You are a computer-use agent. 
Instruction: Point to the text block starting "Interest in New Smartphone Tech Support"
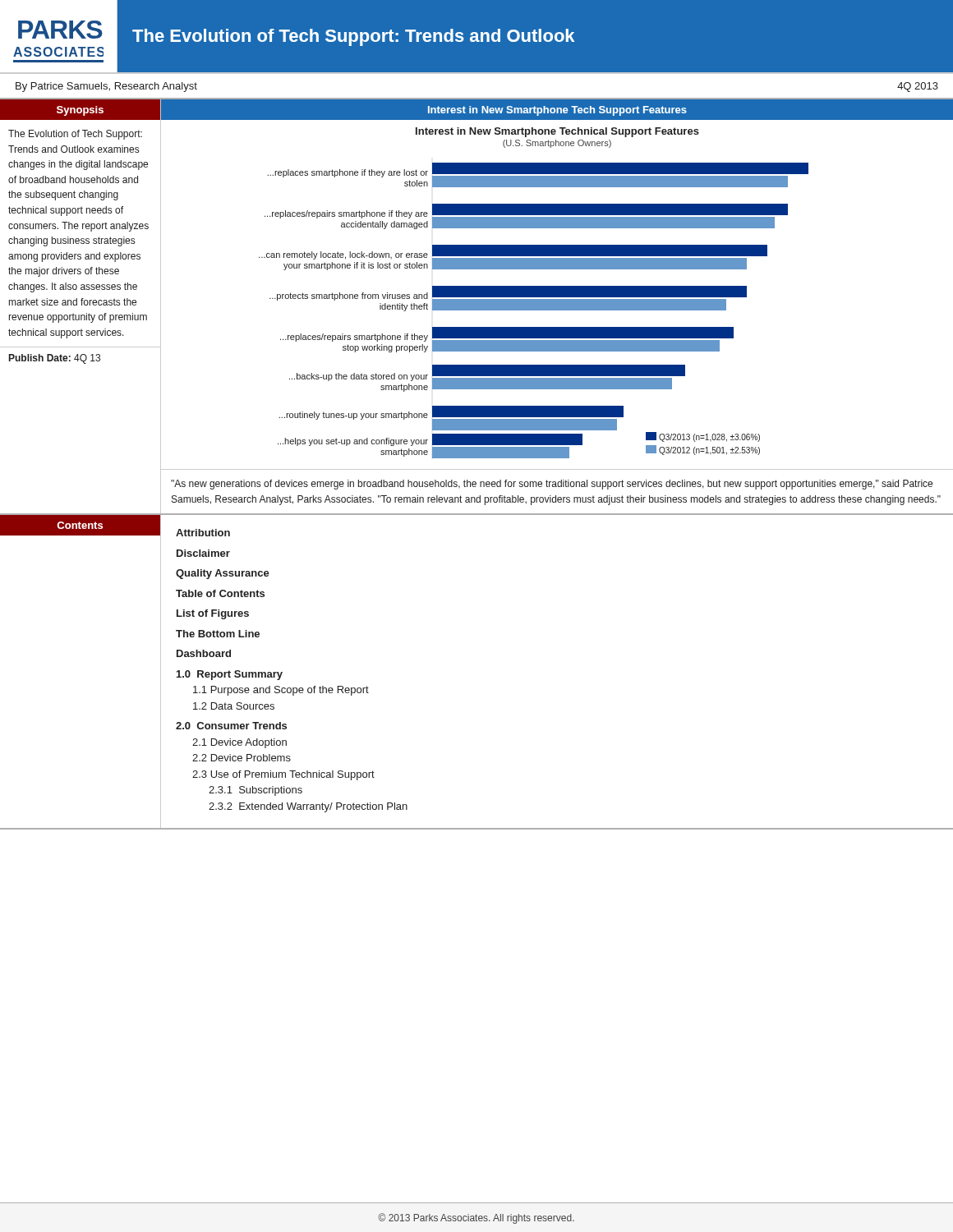[x=557, y=110]
